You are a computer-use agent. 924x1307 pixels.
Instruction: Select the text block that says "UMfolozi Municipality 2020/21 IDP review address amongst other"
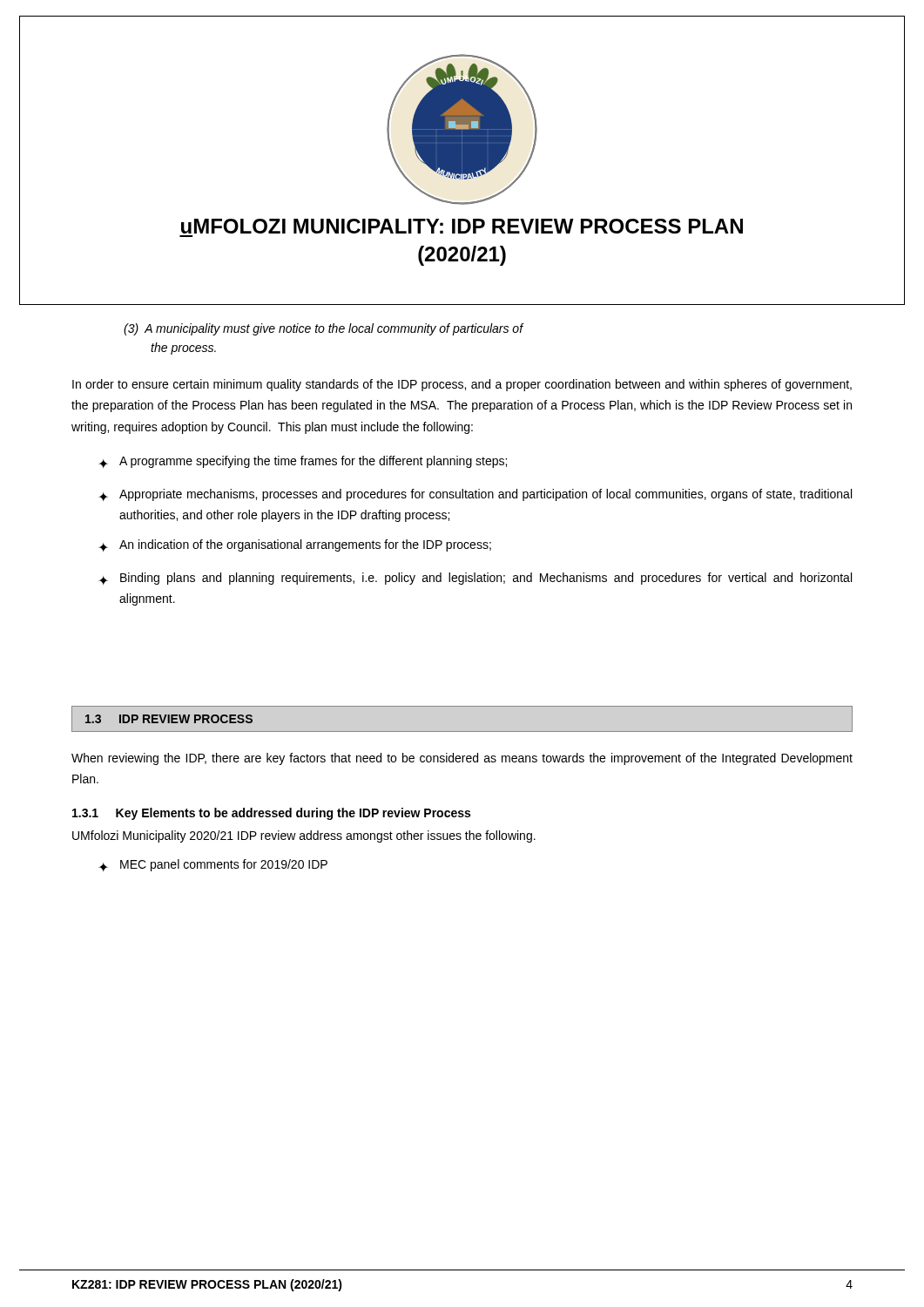(304, 835)
